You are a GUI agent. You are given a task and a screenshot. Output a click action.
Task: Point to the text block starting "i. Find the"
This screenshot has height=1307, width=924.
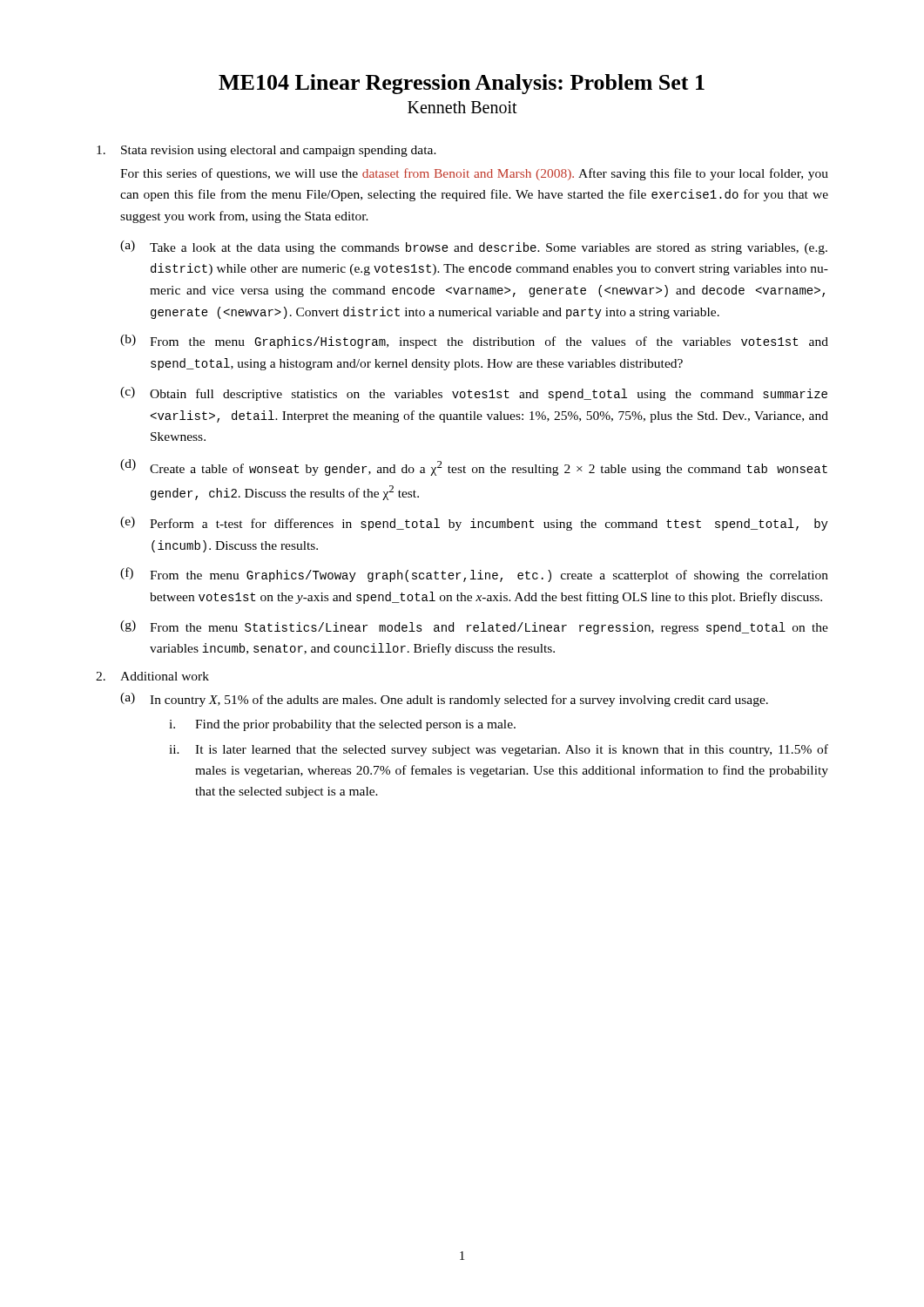pyautogui.click(x=499, y=724)
